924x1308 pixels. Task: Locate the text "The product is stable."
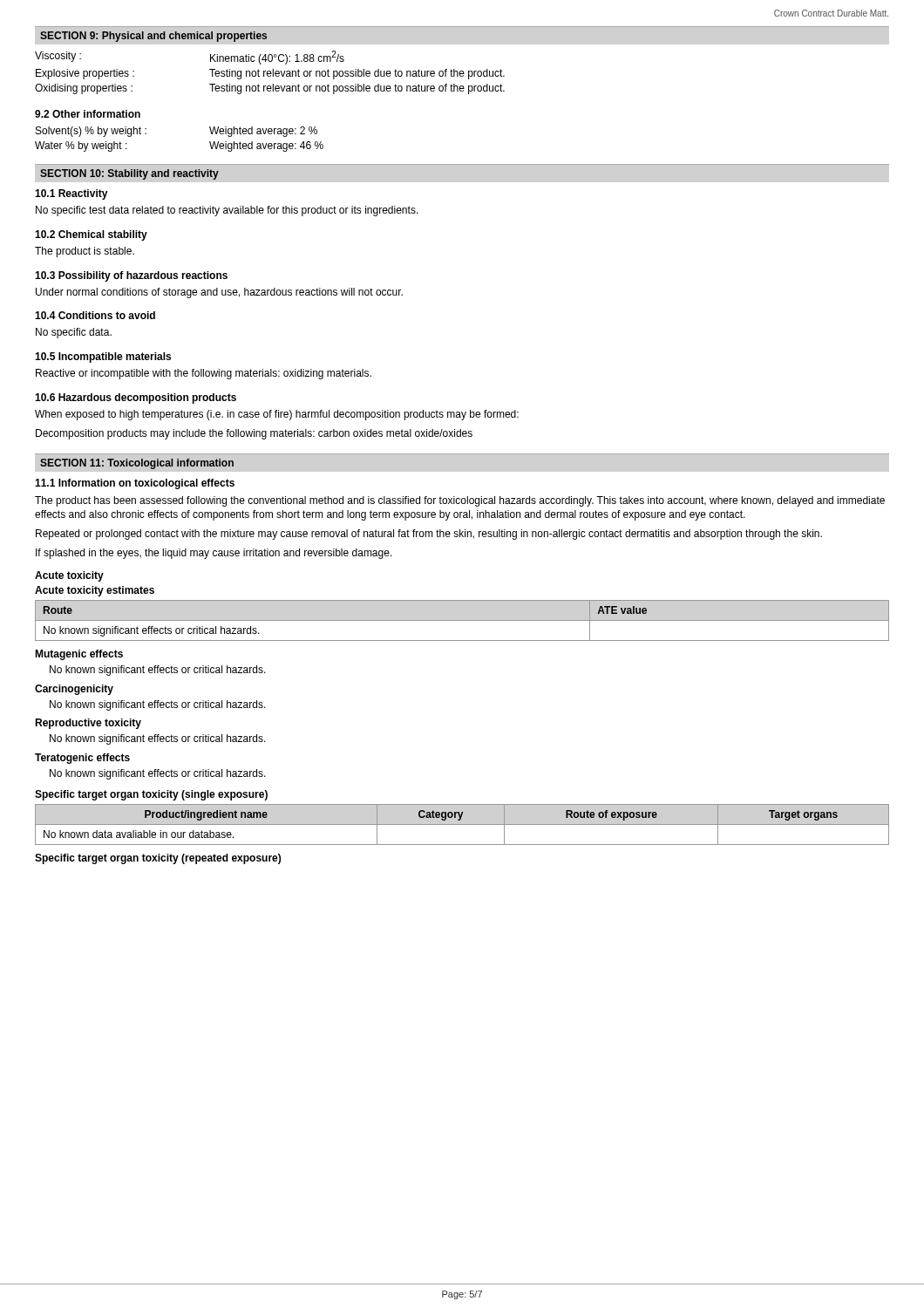tap(85, 251)
